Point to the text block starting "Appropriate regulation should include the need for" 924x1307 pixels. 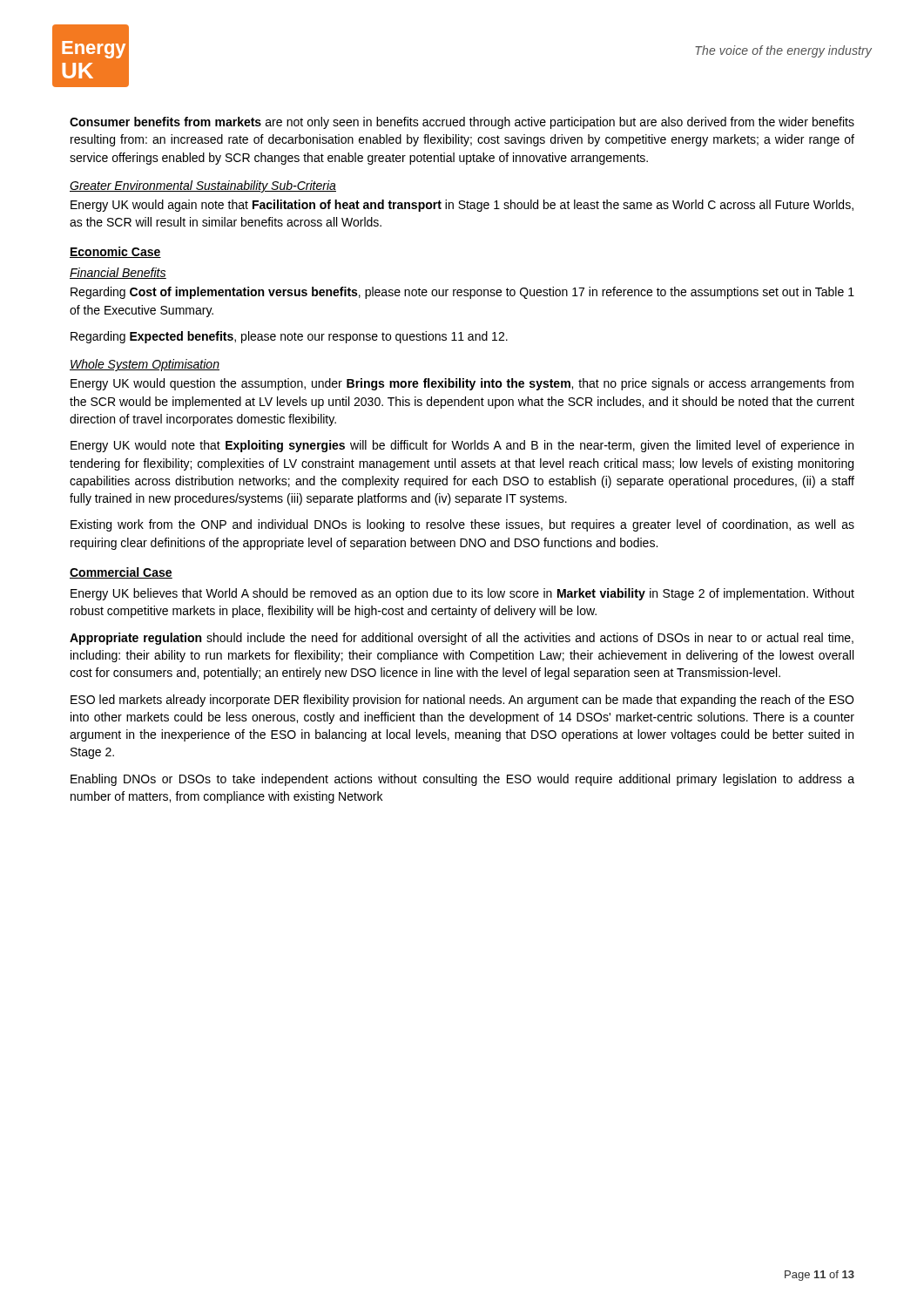[462, 655]
